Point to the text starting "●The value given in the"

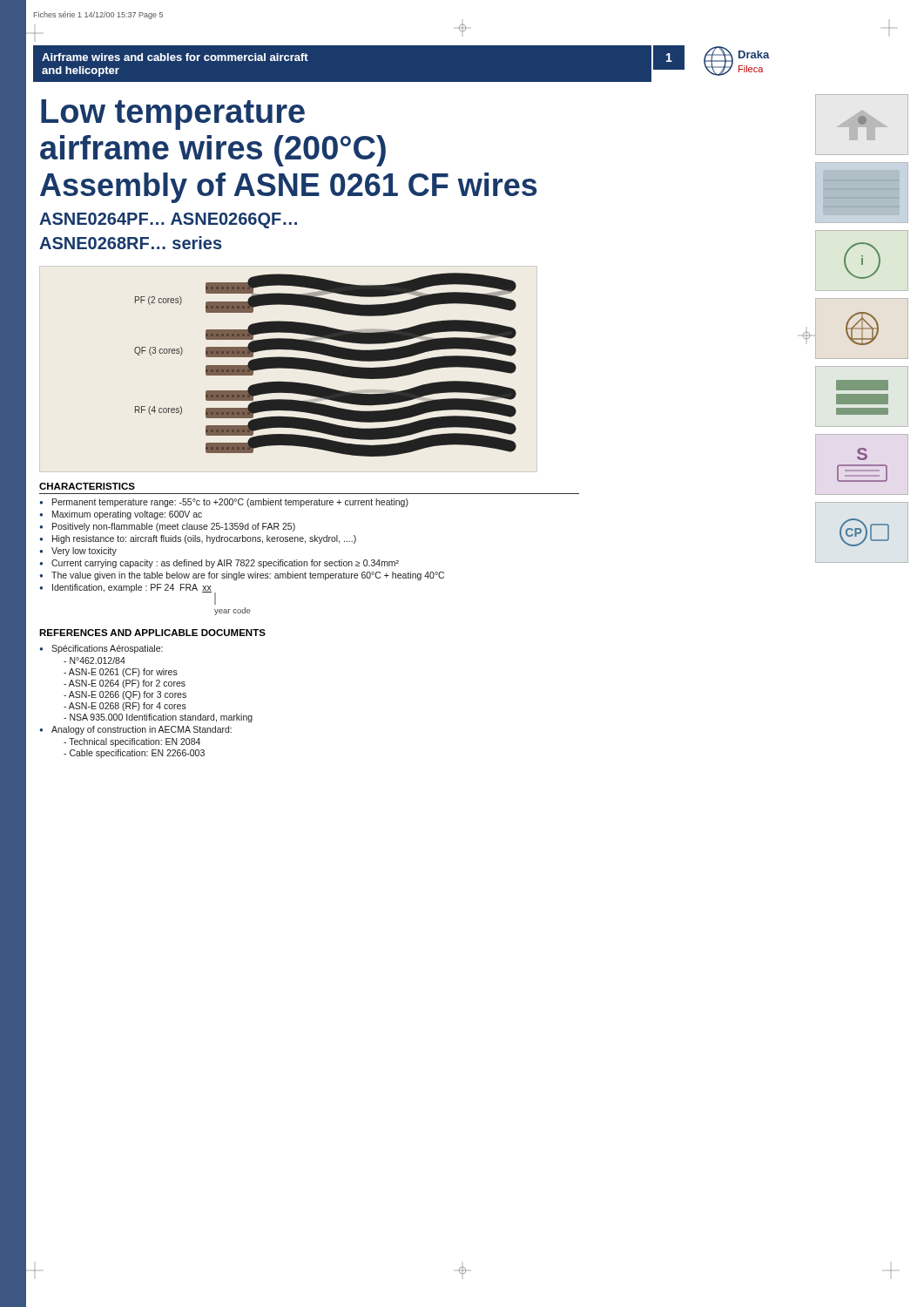pyautogui.click(x=242, y=575)
